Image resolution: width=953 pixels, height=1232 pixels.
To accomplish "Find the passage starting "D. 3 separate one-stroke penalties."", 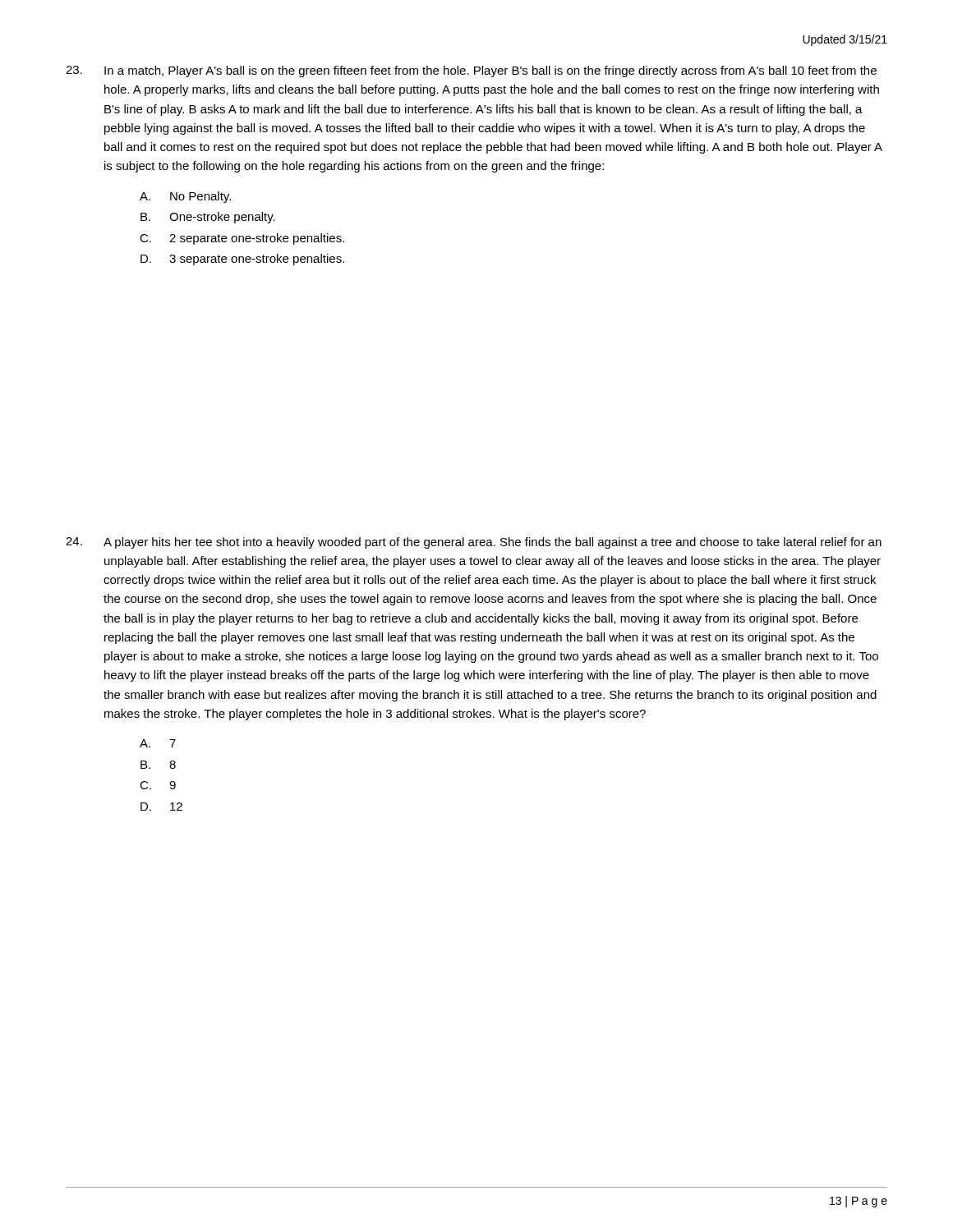I will click(x=242, y=258).
